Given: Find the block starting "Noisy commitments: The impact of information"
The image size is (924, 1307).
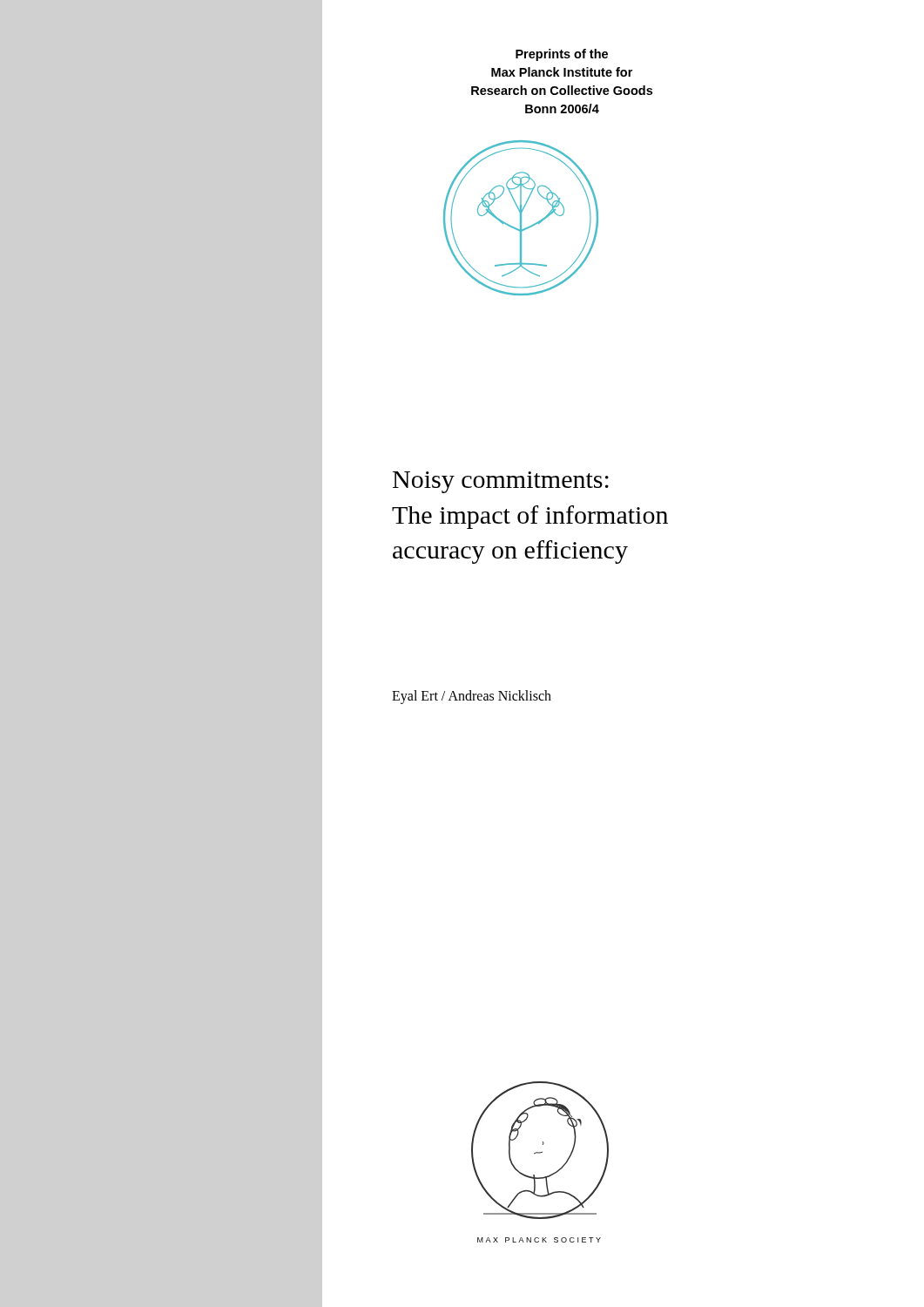Looking at the screenshot, I should click(579, 515).
